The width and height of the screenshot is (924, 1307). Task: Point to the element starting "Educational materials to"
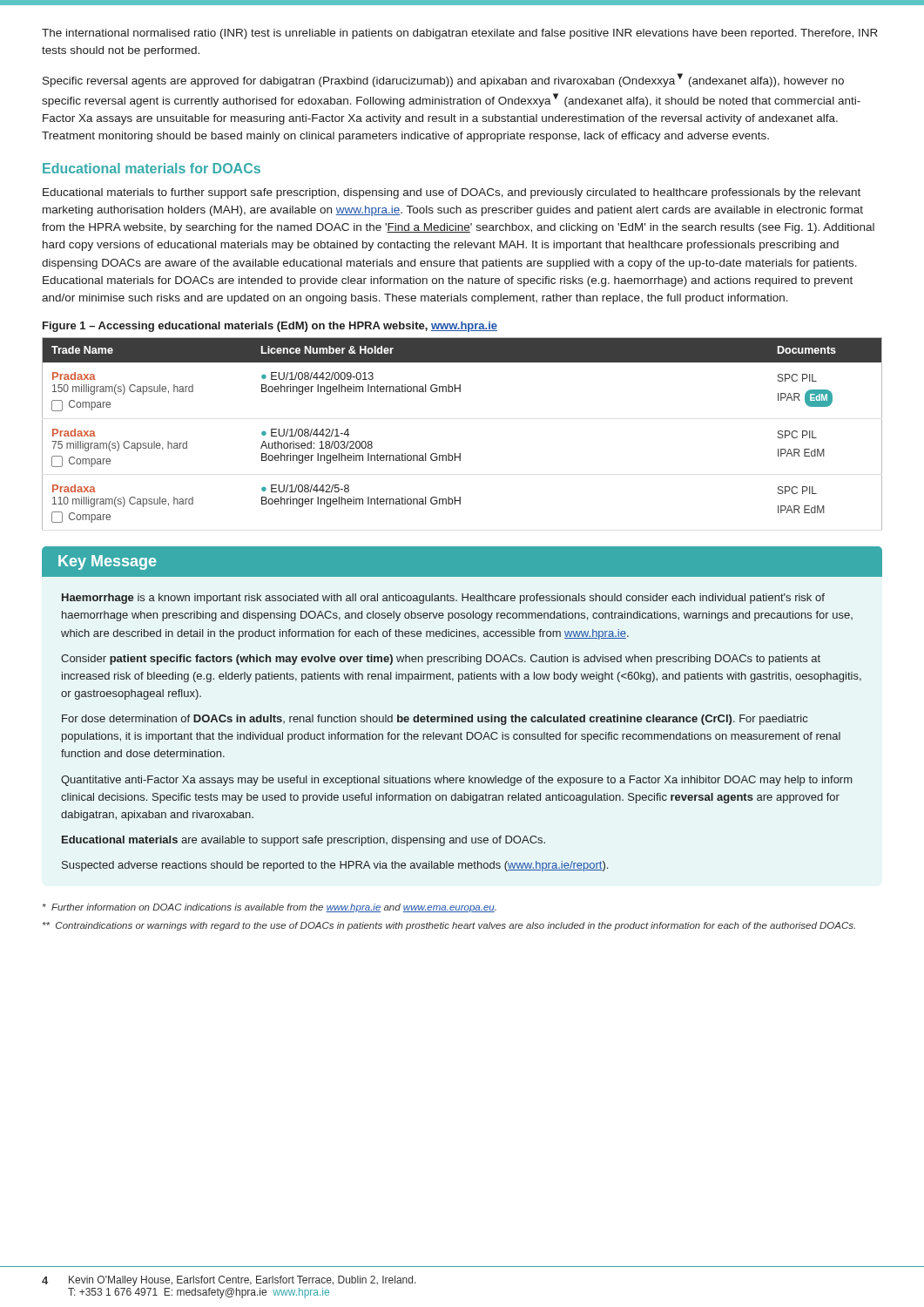[x=462, y=245]
